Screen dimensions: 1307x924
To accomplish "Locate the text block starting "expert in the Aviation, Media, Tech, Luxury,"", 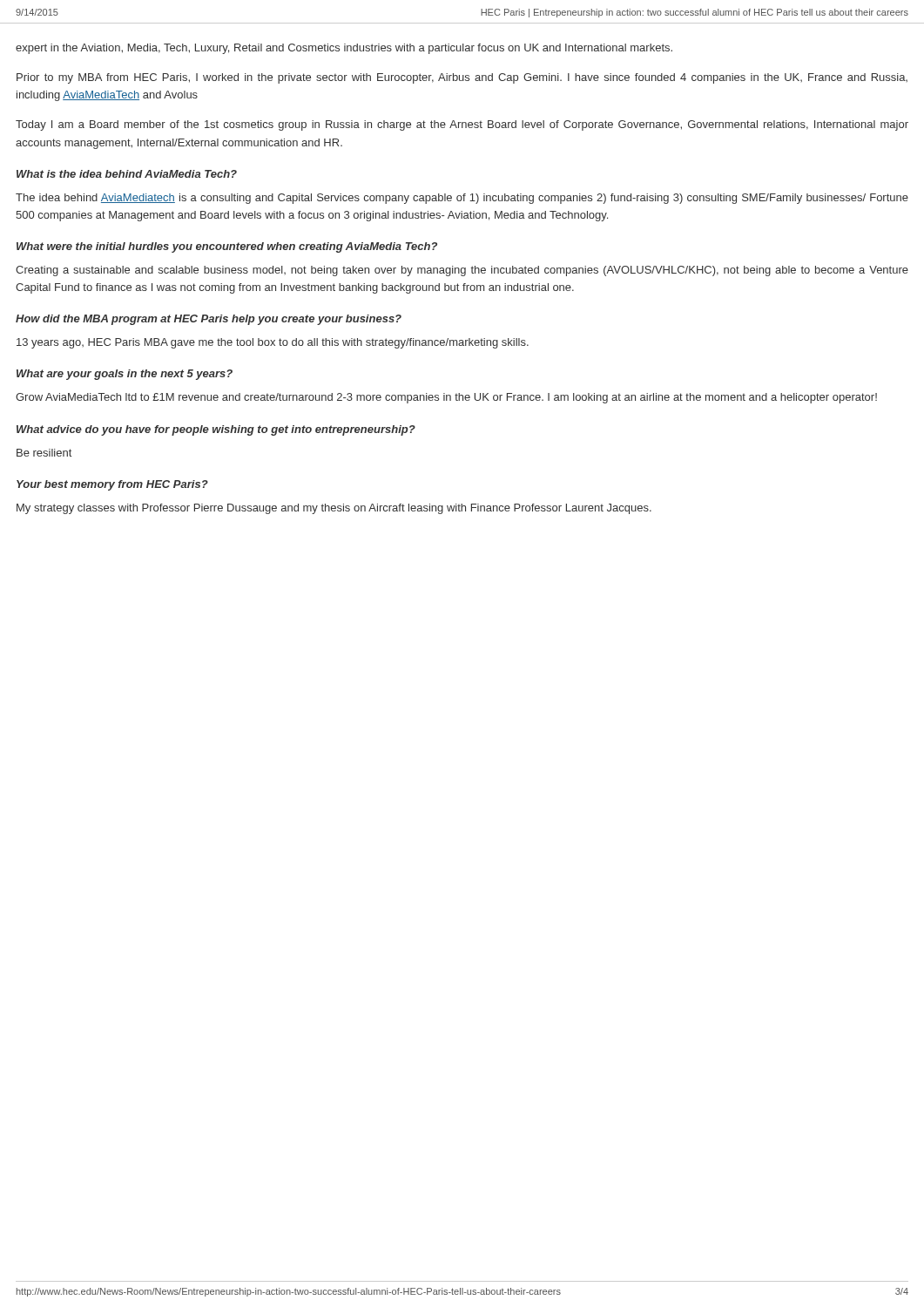I will (345, 47).
